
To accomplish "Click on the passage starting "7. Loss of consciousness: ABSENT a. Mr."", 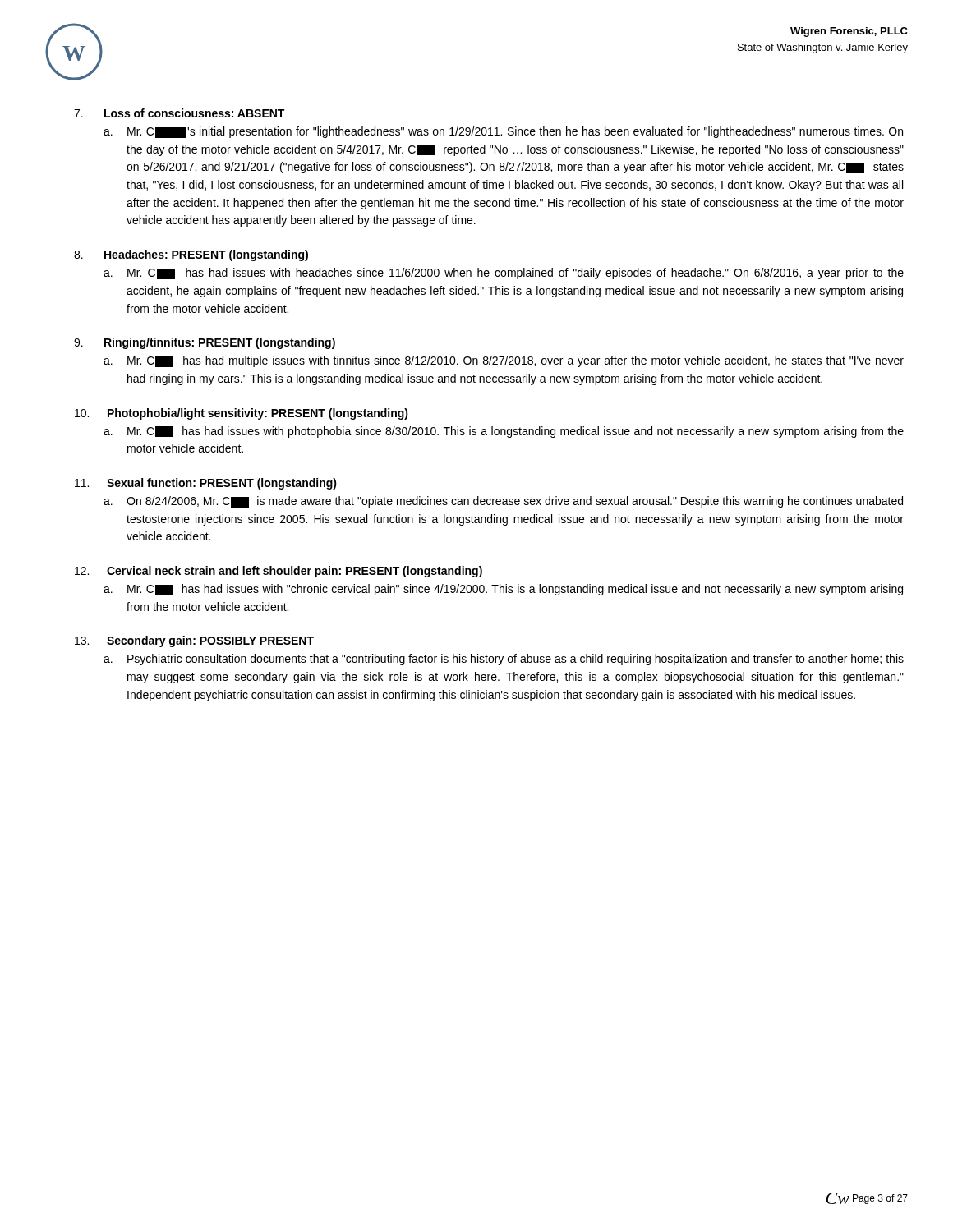I will click(x=489, y=168).
